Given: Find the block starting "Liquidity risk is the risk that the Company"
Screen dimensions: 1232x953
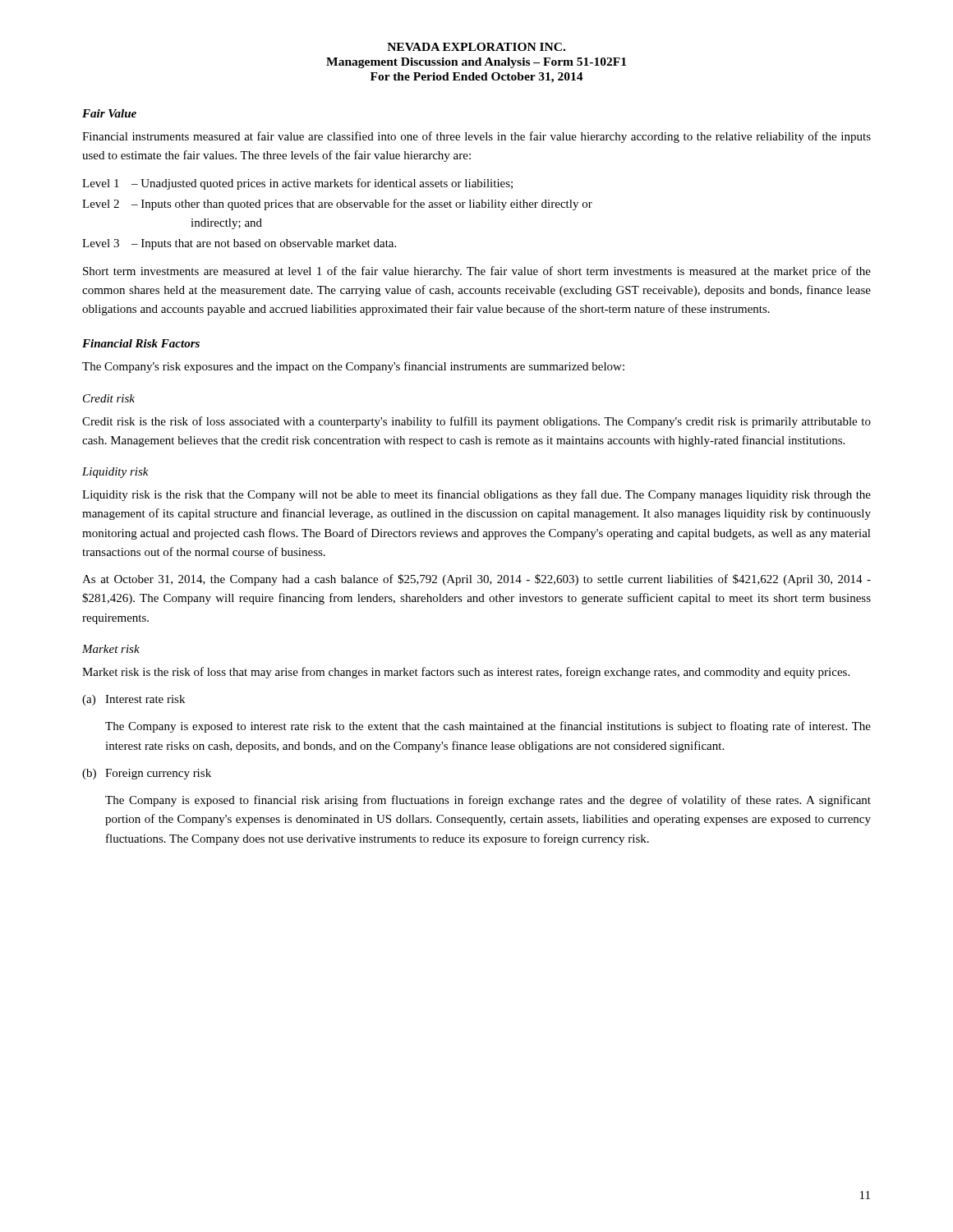Looking at the screenshot, I should click(x=476, y=523).
